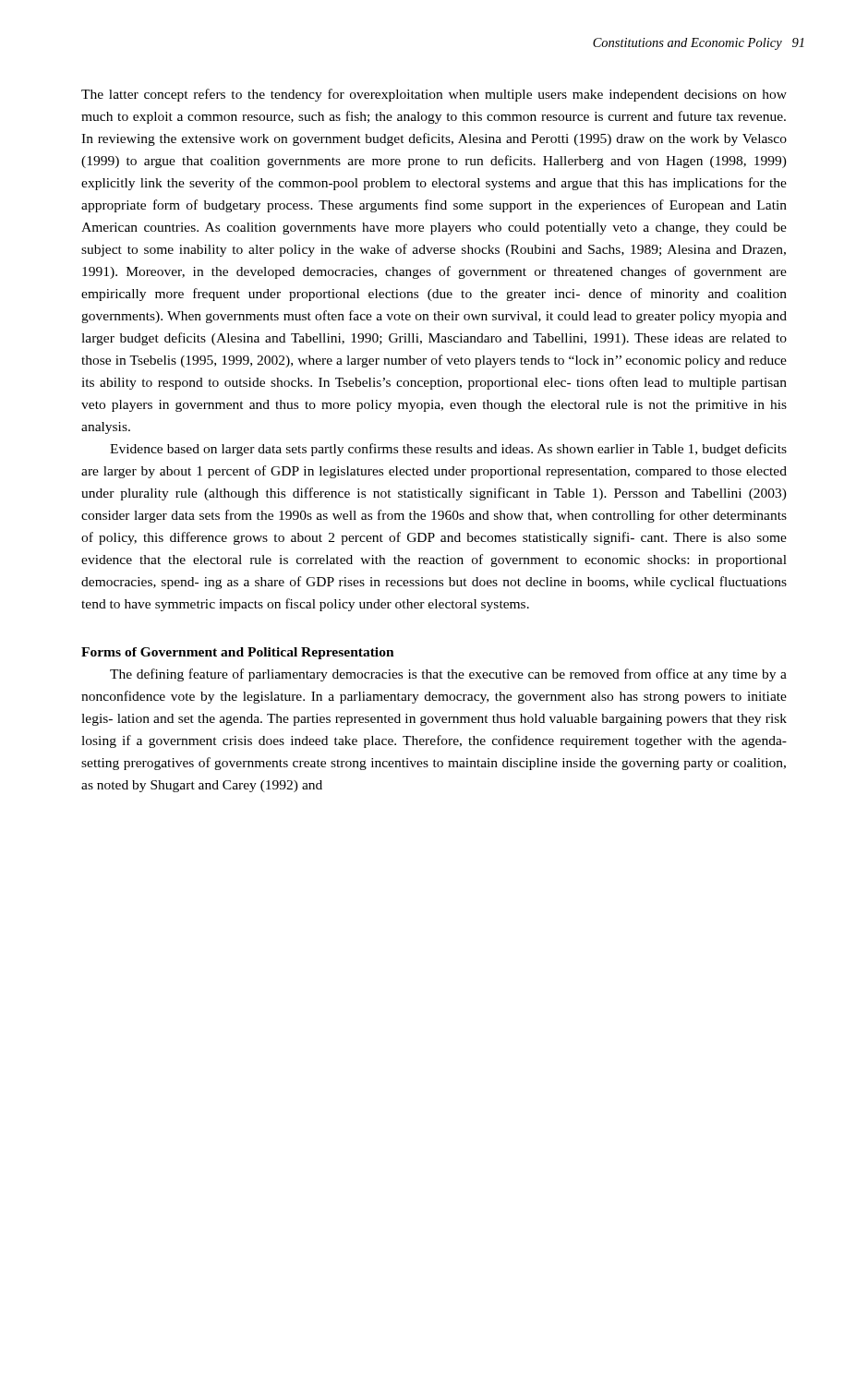Find the section header that says "Forms of Government and"
Screen dimensions: 1385x868
click(x=238, y=652)
